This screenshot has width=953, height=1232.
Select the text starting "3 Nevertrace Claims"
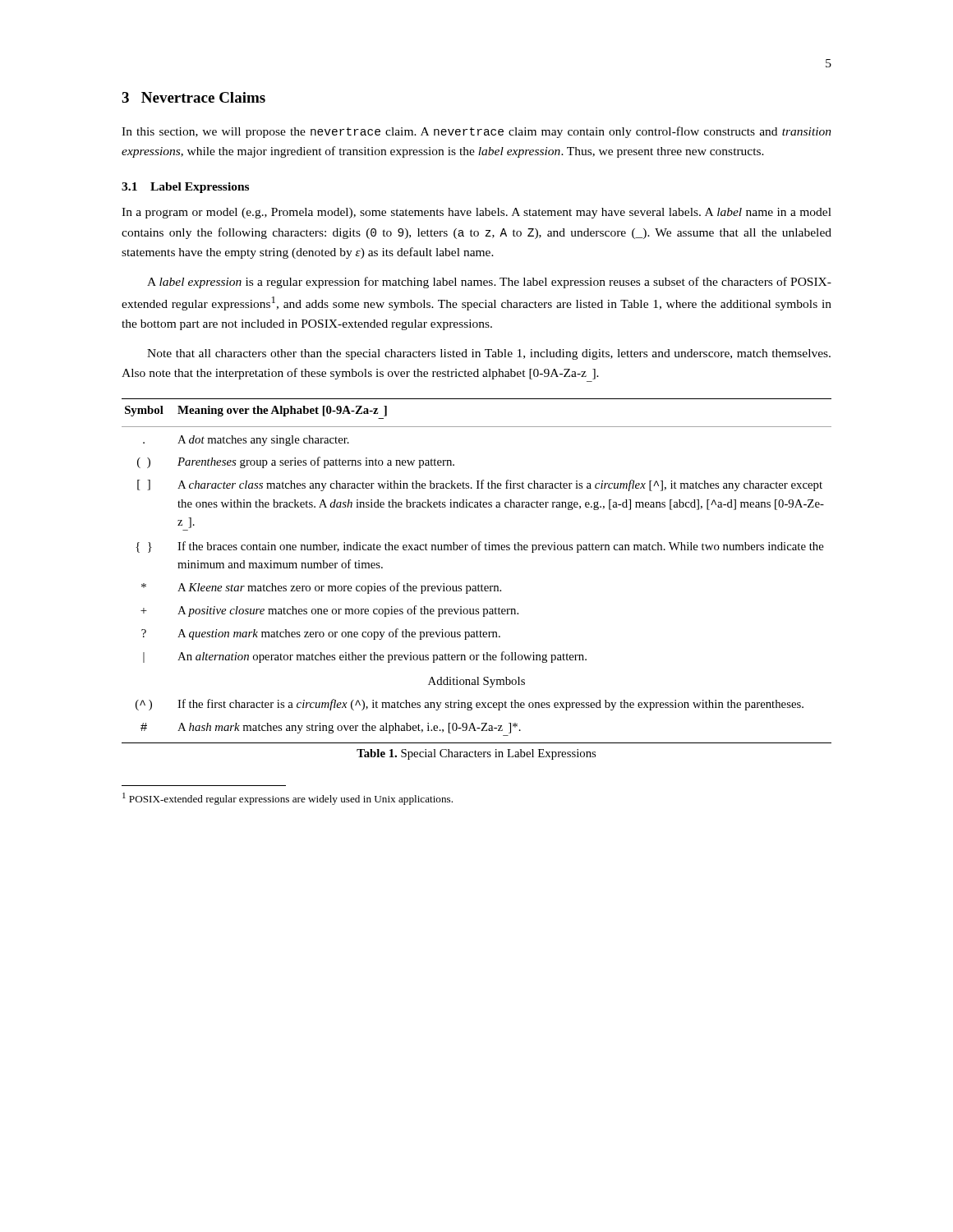tap(193, 97)
